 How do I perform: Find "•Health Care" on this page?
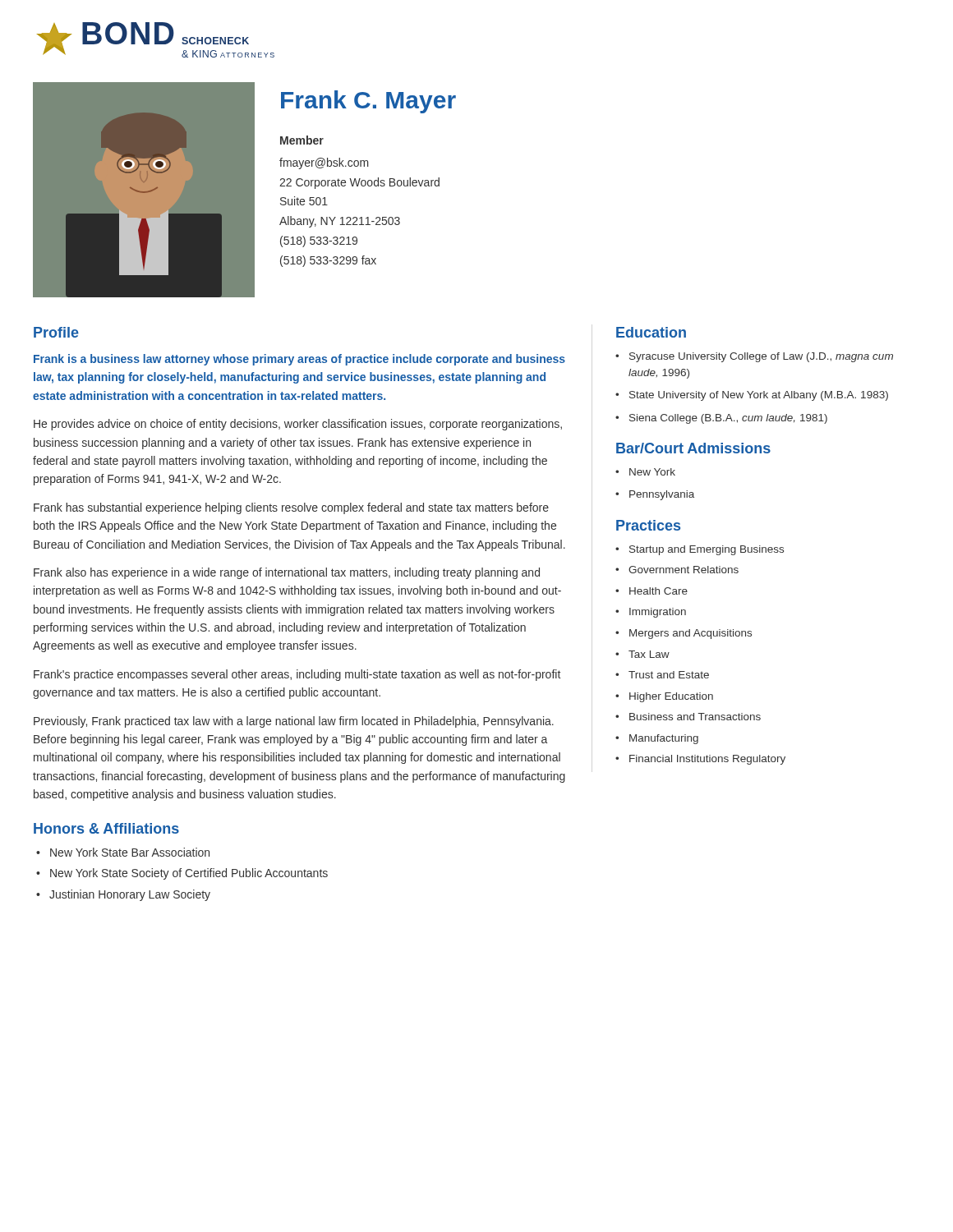coord(652,591)
